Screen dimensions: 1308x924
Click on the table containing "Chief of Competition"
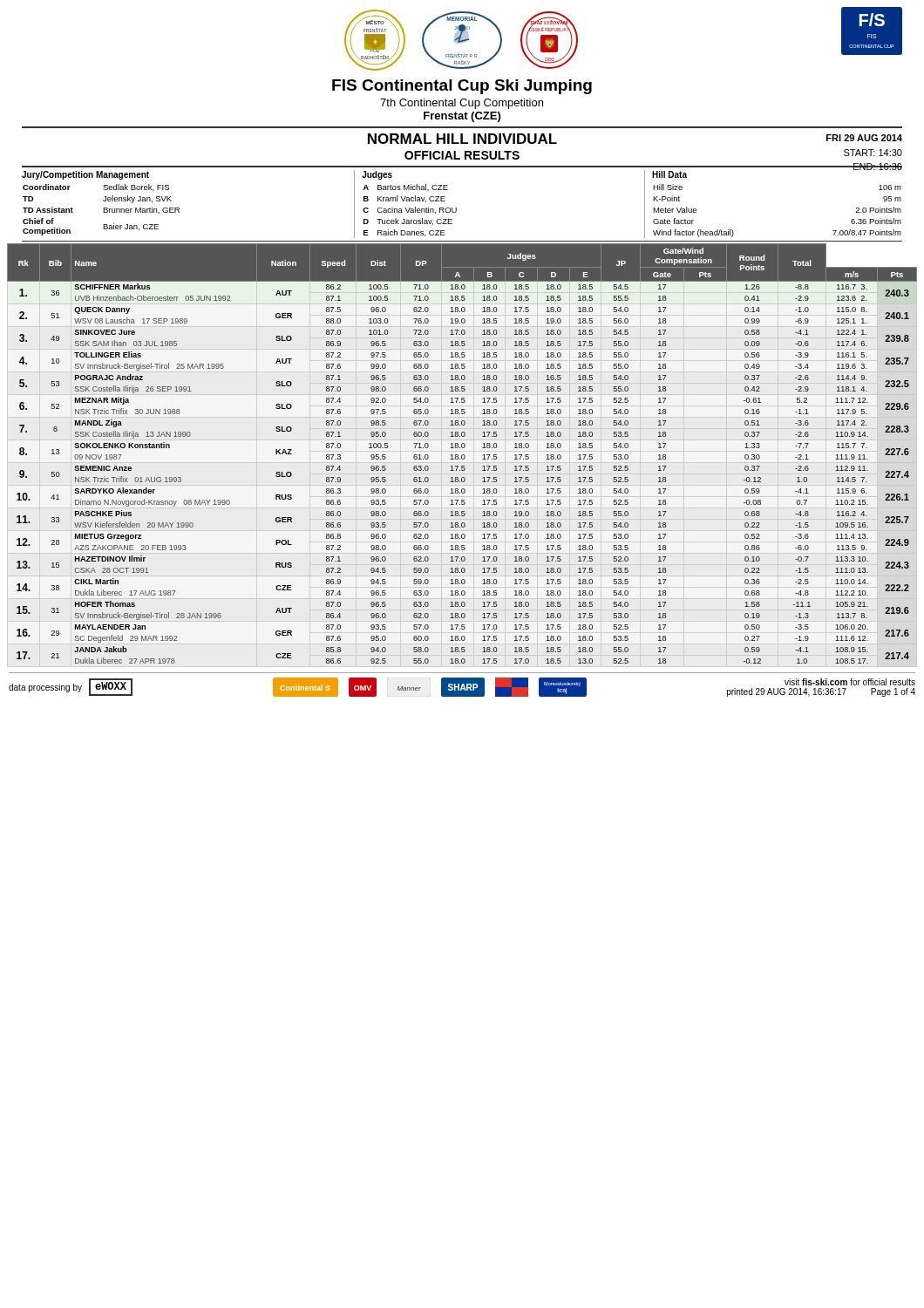click(462, 204)
